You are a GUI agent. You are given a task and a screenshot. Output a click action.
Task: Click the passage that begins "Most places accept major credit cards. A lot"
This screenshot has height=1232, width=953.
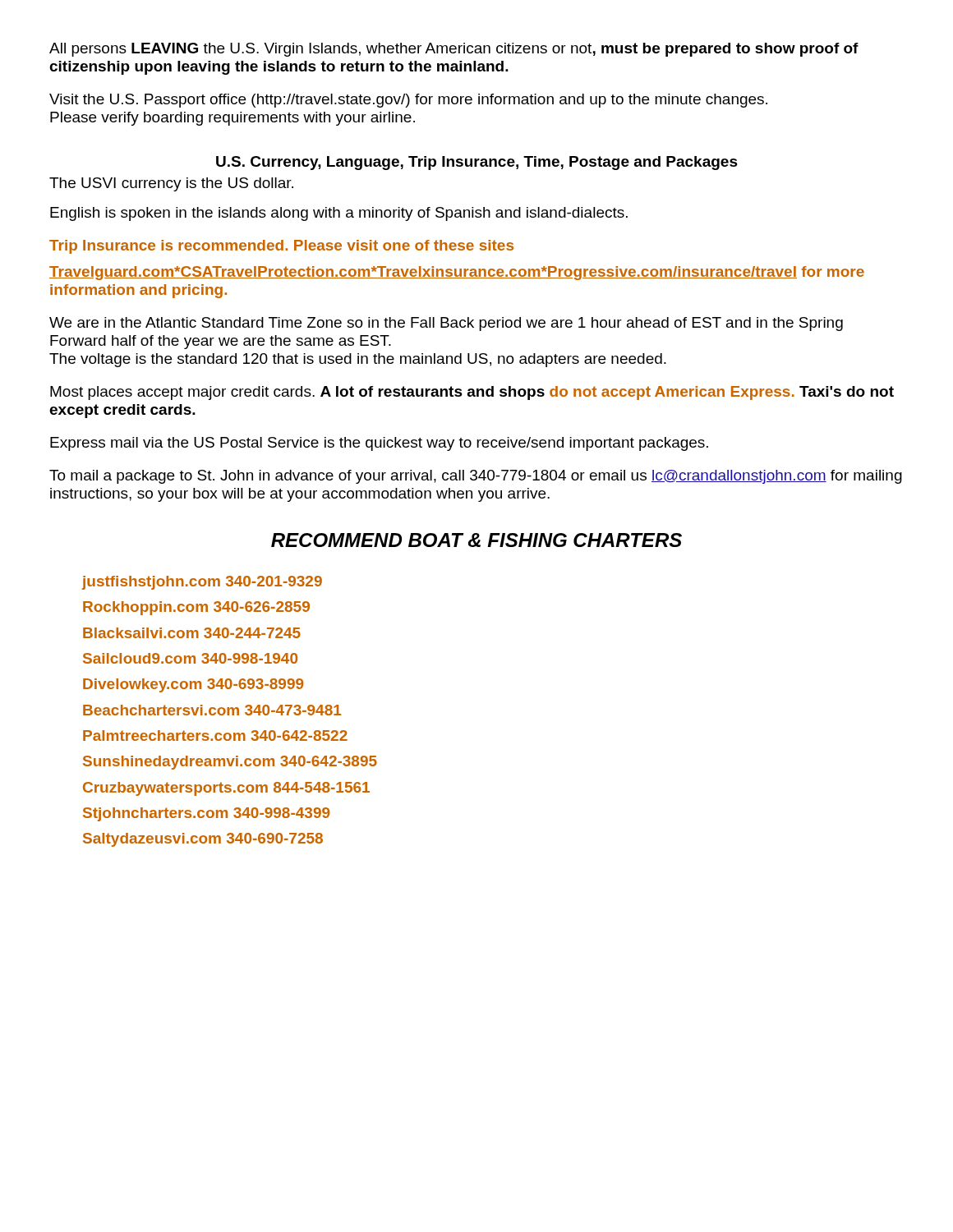coord(472,400)
